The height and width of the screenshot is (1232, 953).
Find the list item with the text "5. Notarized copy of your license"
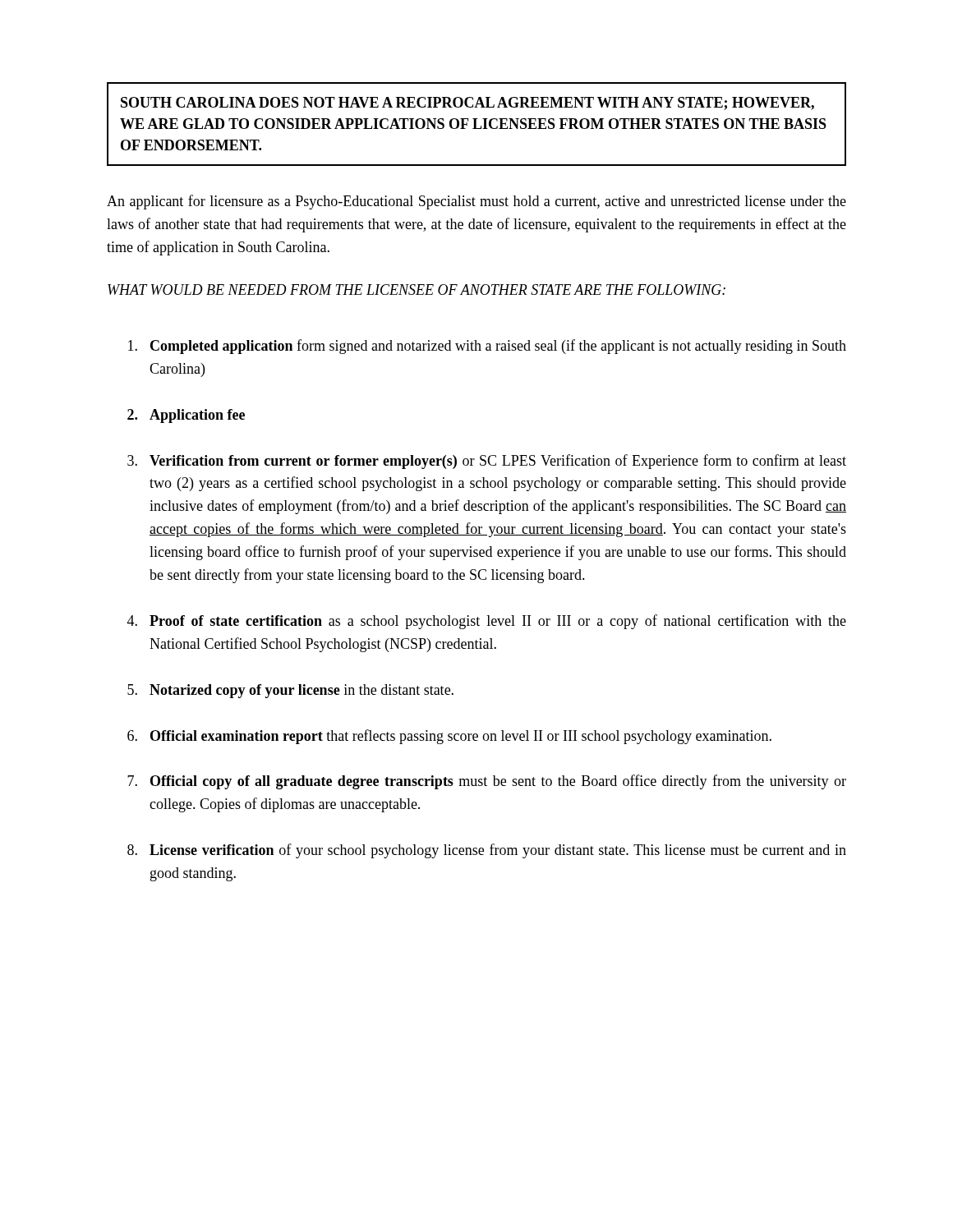click(290, 691)
